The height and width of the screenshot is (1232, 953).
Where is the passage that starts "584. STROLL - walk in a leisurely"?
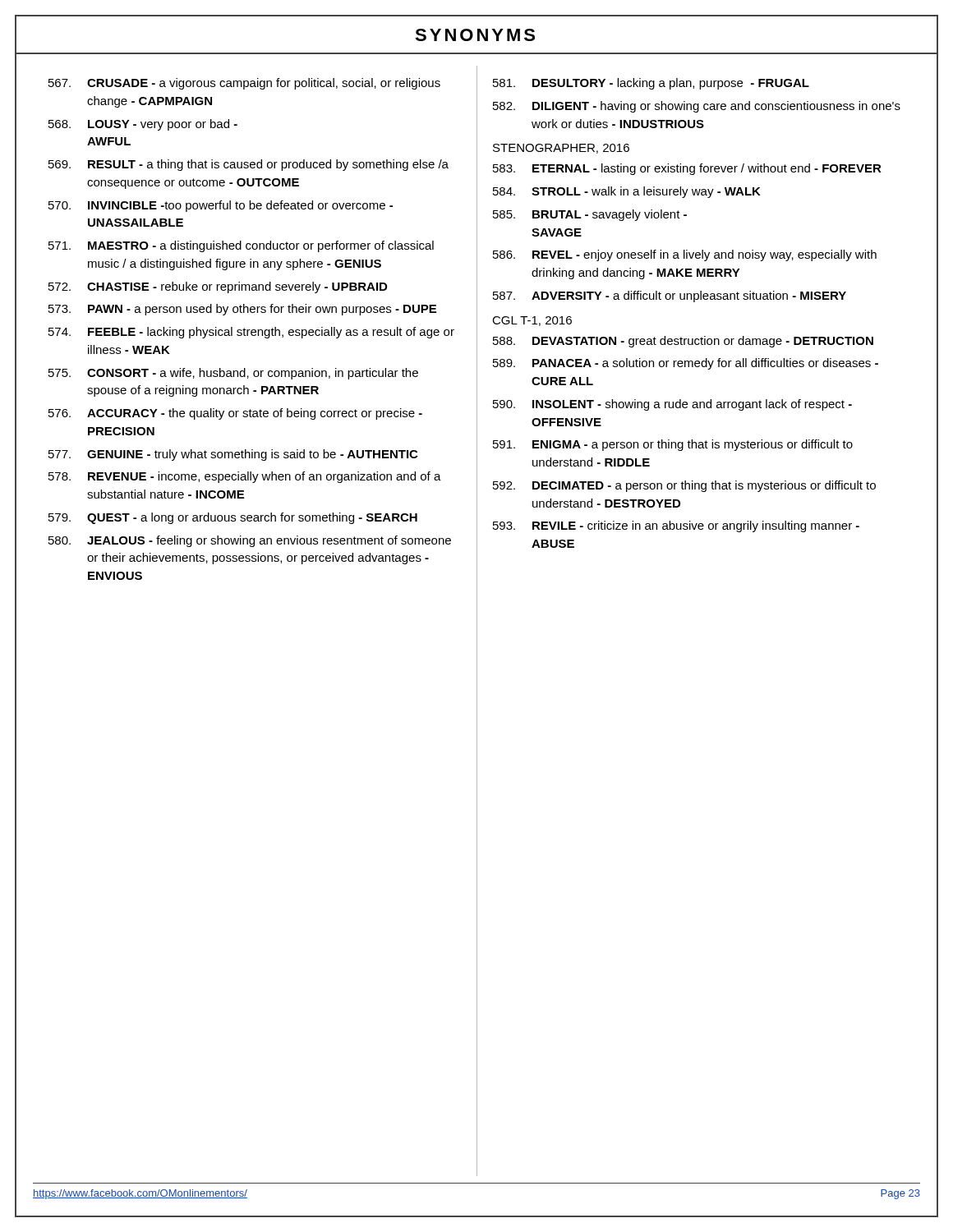click(699, 191)
